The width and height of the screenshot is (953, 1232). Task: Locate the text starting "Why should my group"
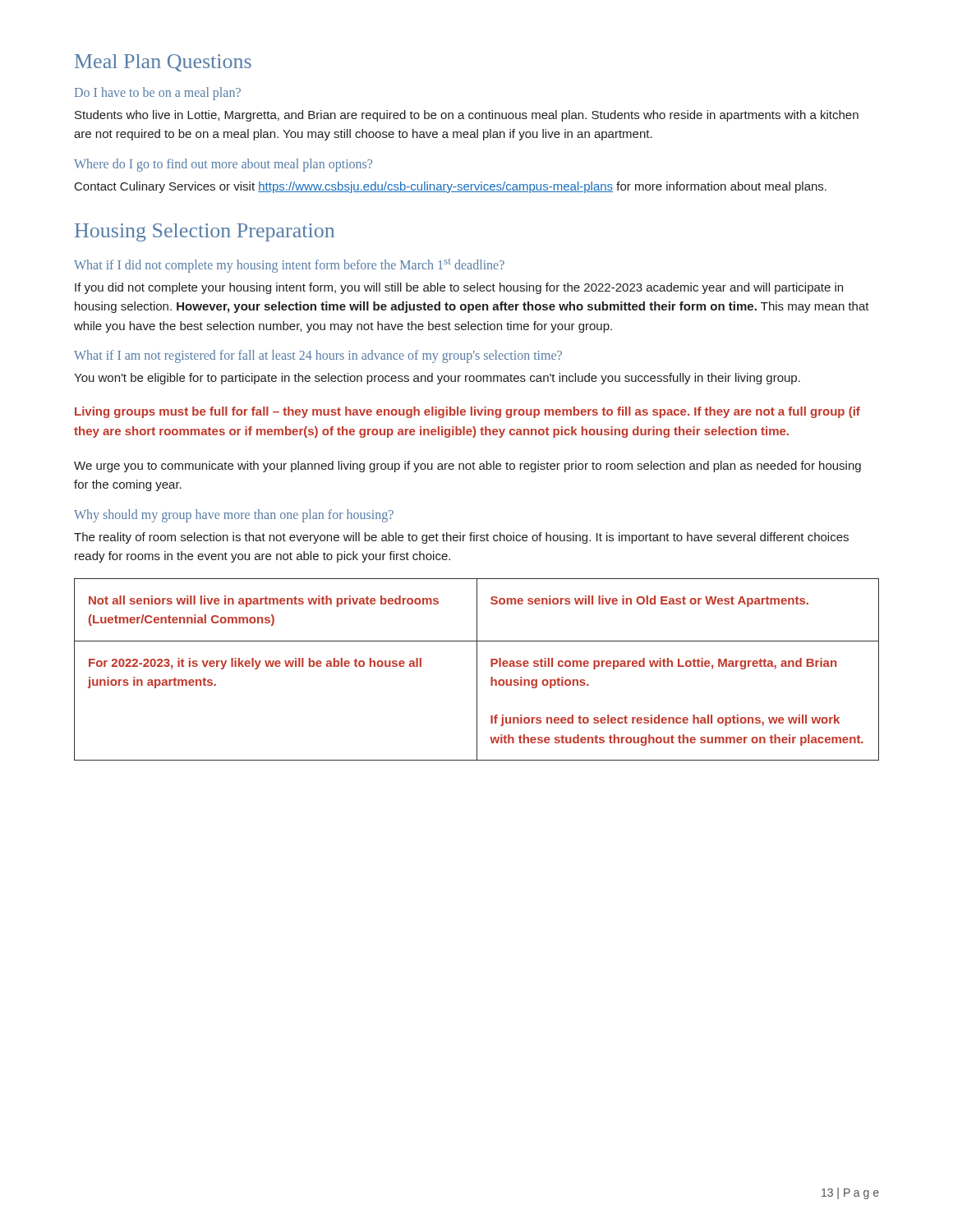[x=234, y=516]
